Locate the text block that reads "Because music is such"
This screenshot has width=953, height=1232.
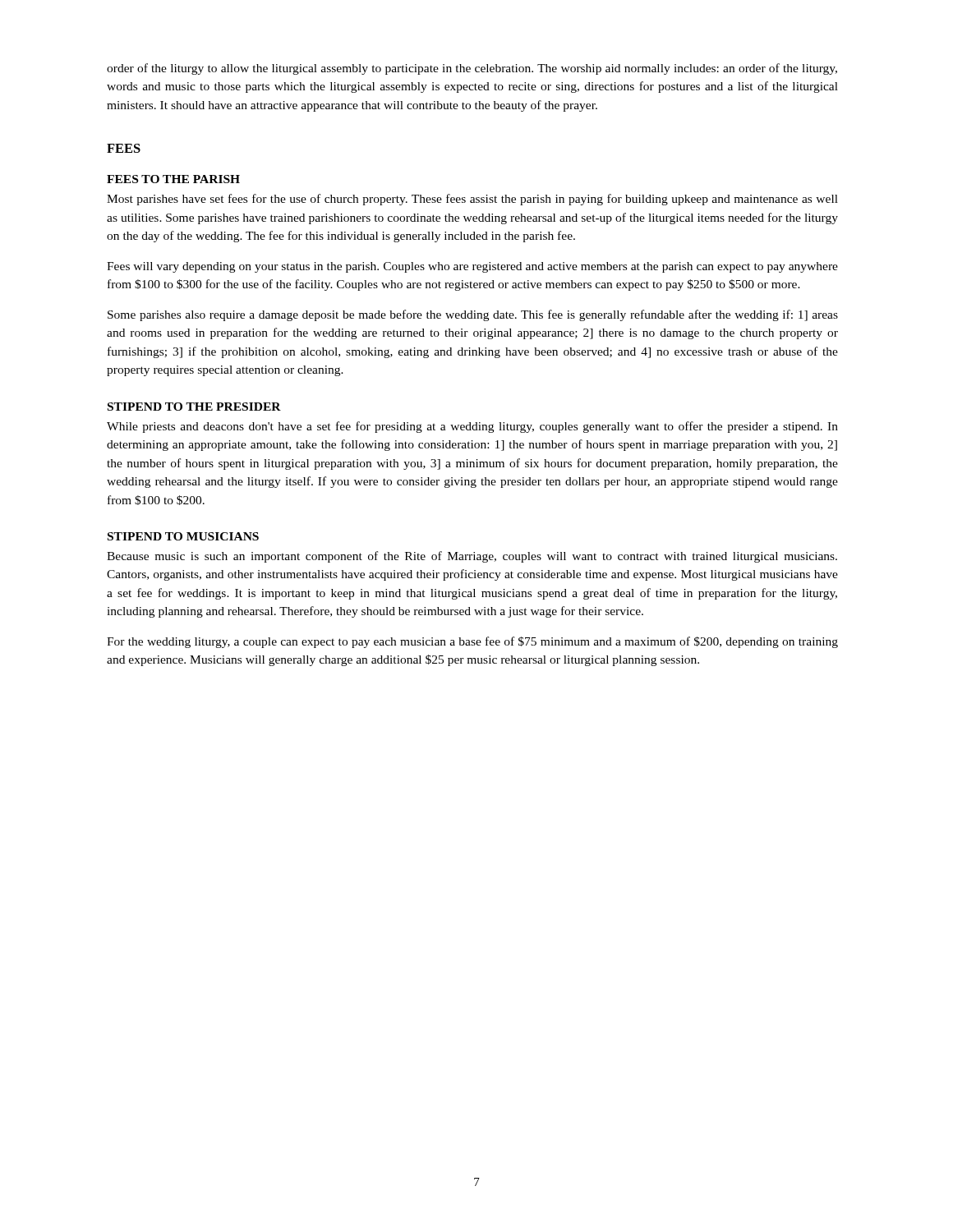[x=472, y=583]
